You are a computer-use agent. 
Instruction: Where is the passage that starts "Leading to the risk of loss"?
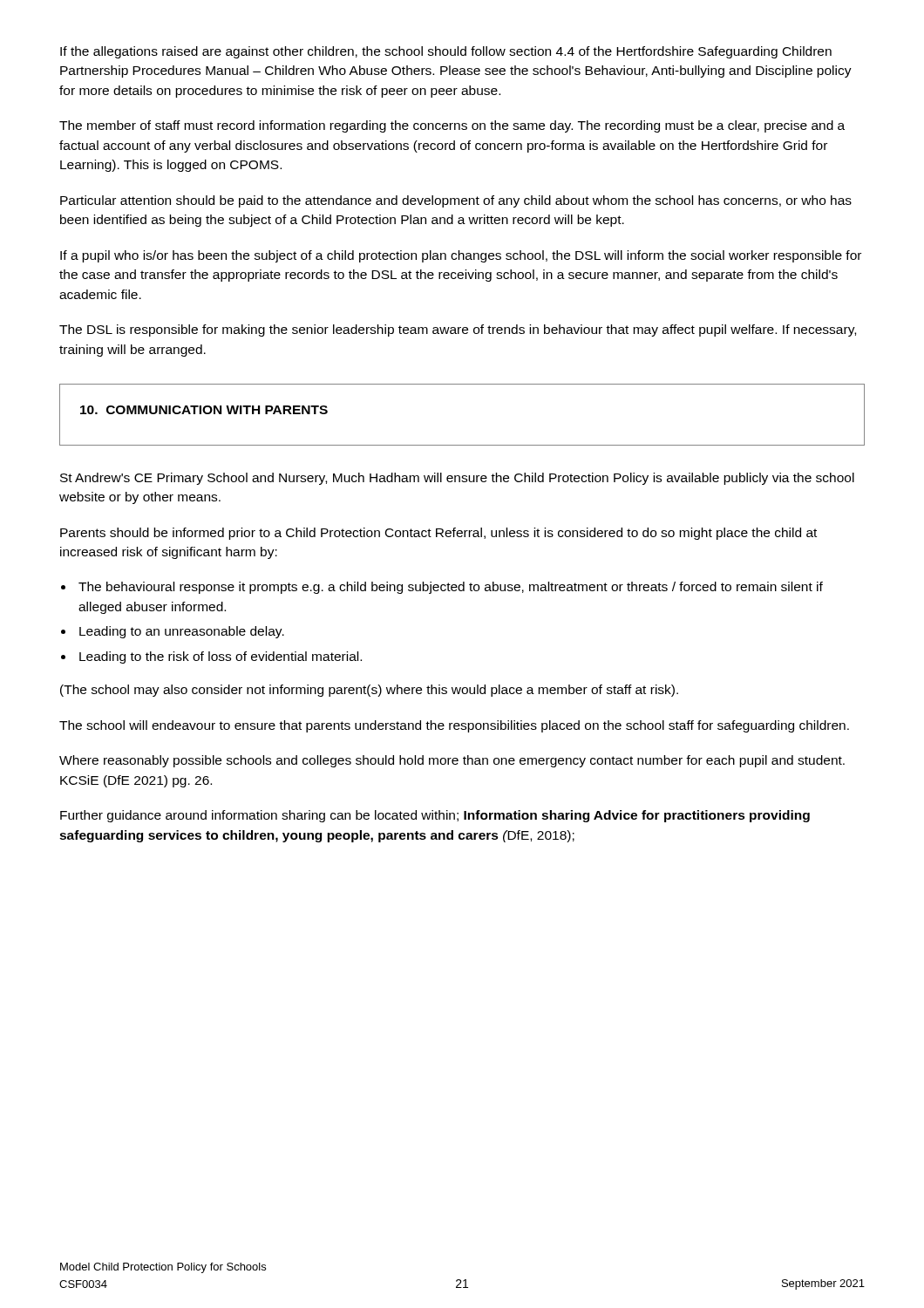tap(221, 656)
